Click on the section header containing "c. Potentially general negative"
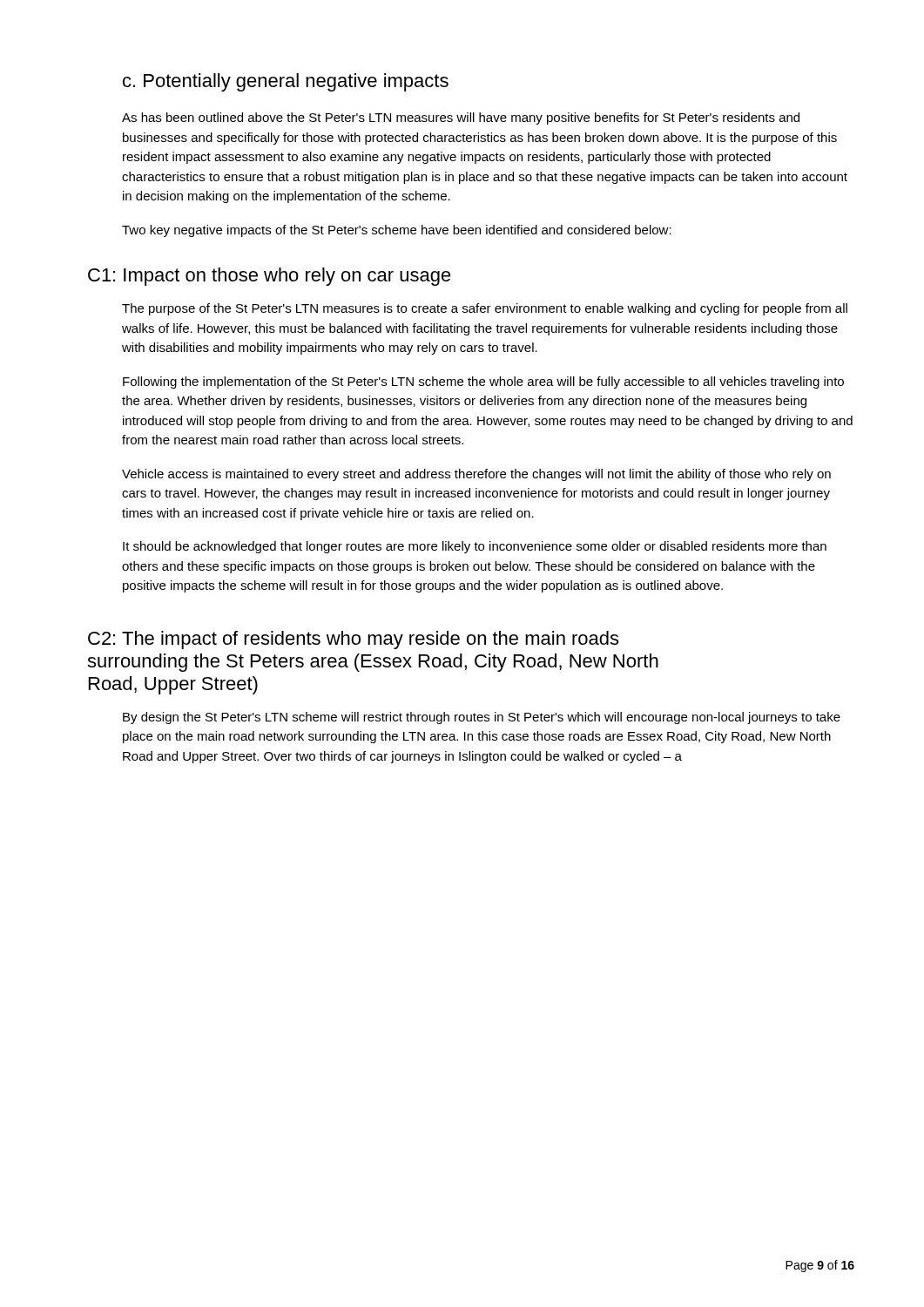The image size is (924, 1307). coord(285,81)
